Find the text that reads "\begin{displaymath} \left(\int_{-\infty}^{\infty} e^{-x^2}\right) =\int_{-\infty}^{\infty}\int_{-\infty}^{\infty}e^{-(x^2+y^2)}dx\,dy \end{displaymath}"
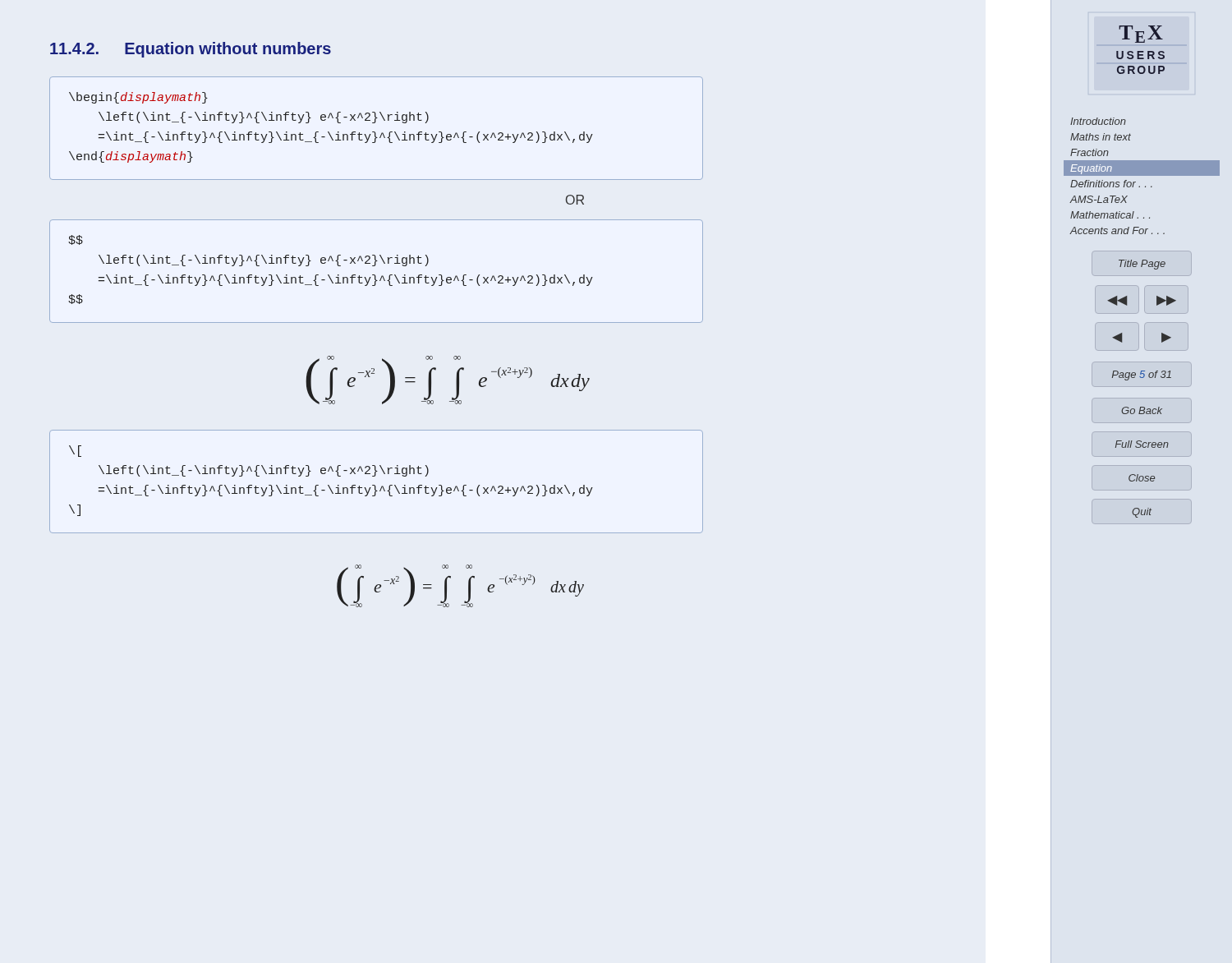 pos(331,128)
